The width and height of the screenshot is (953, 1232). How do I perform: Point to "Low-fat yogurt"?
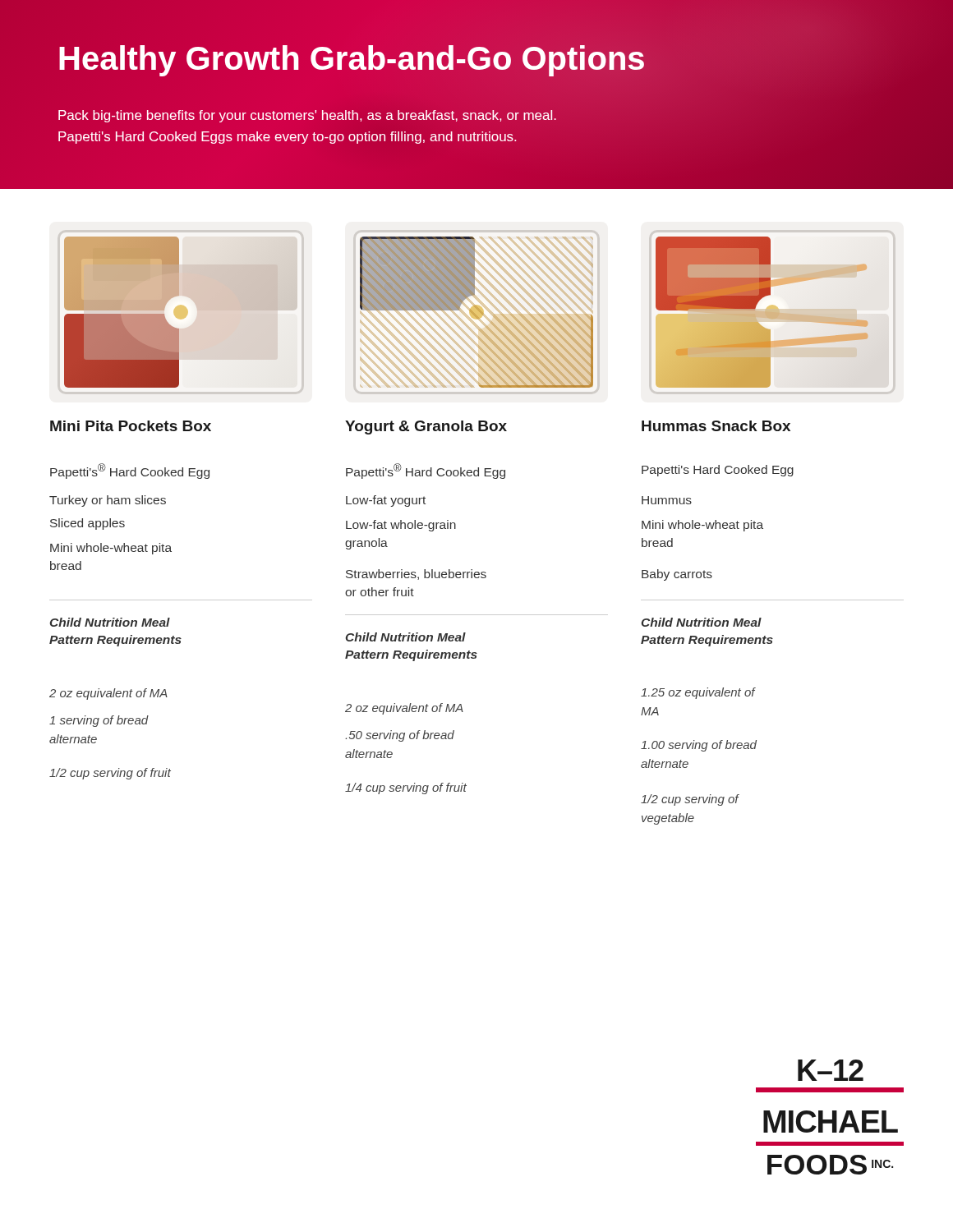point(385,500)
